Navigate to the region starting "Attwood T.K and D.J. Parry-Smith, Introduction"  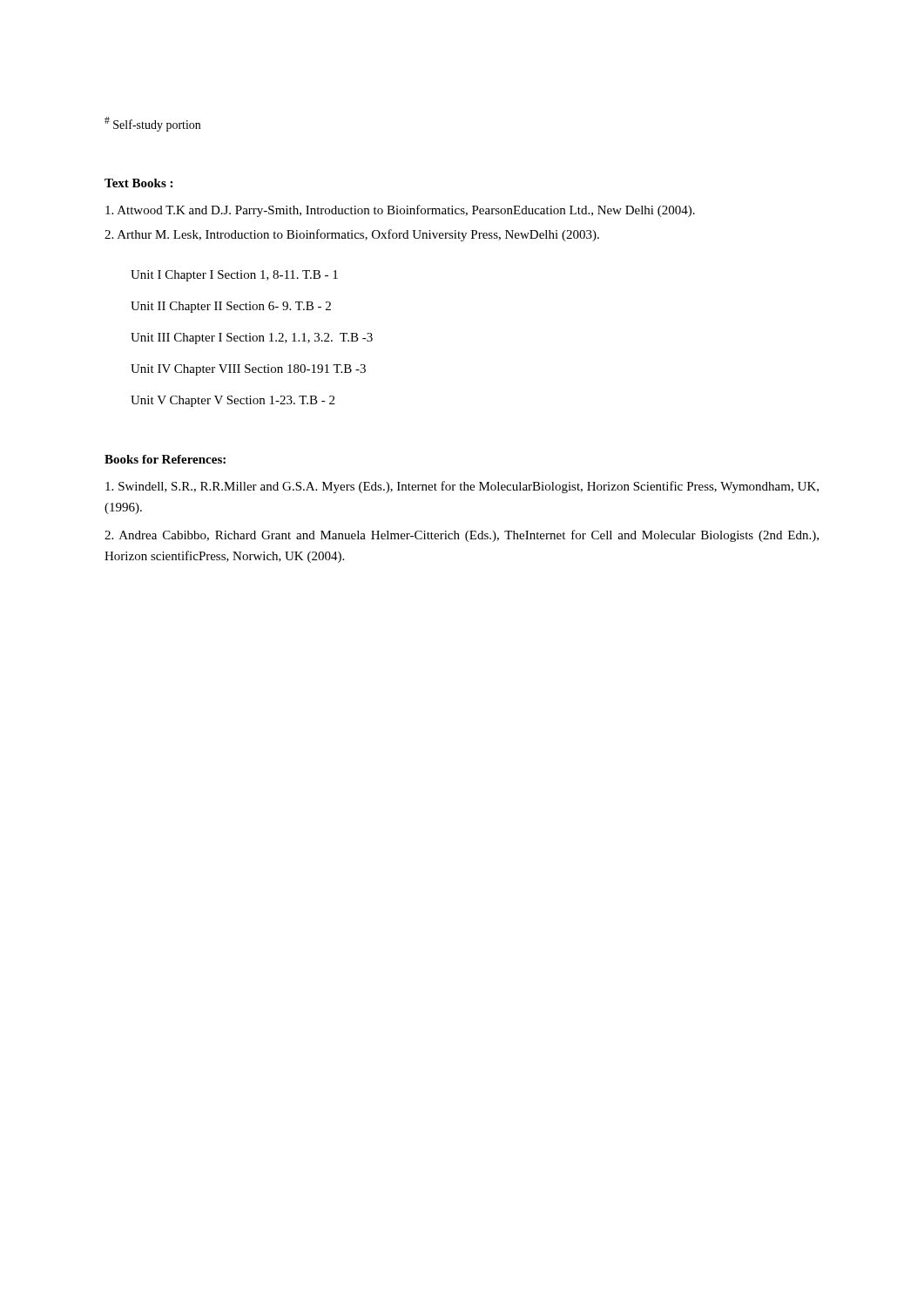[400, 210]
